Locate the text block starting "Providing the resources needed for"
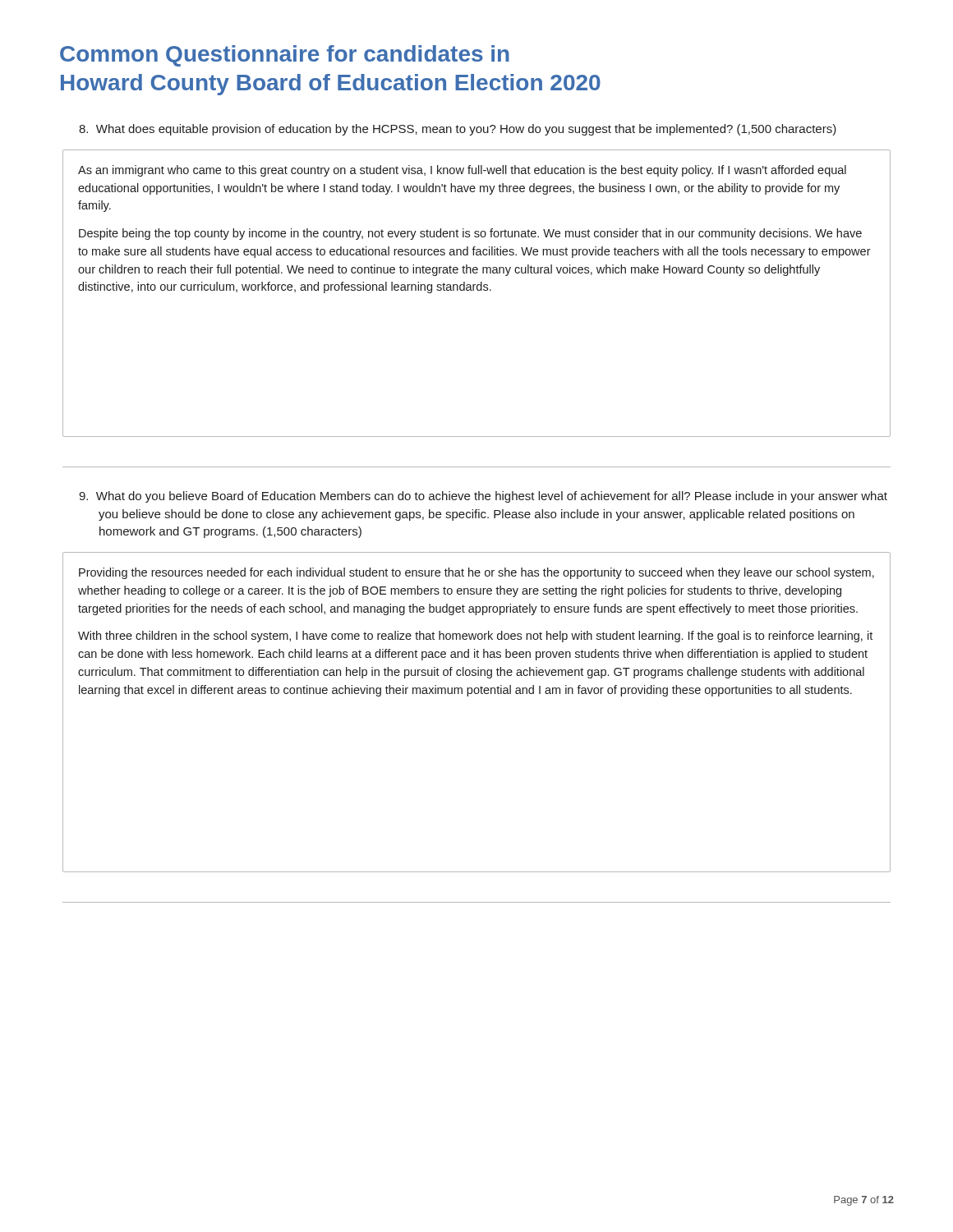 coord(476,632)
